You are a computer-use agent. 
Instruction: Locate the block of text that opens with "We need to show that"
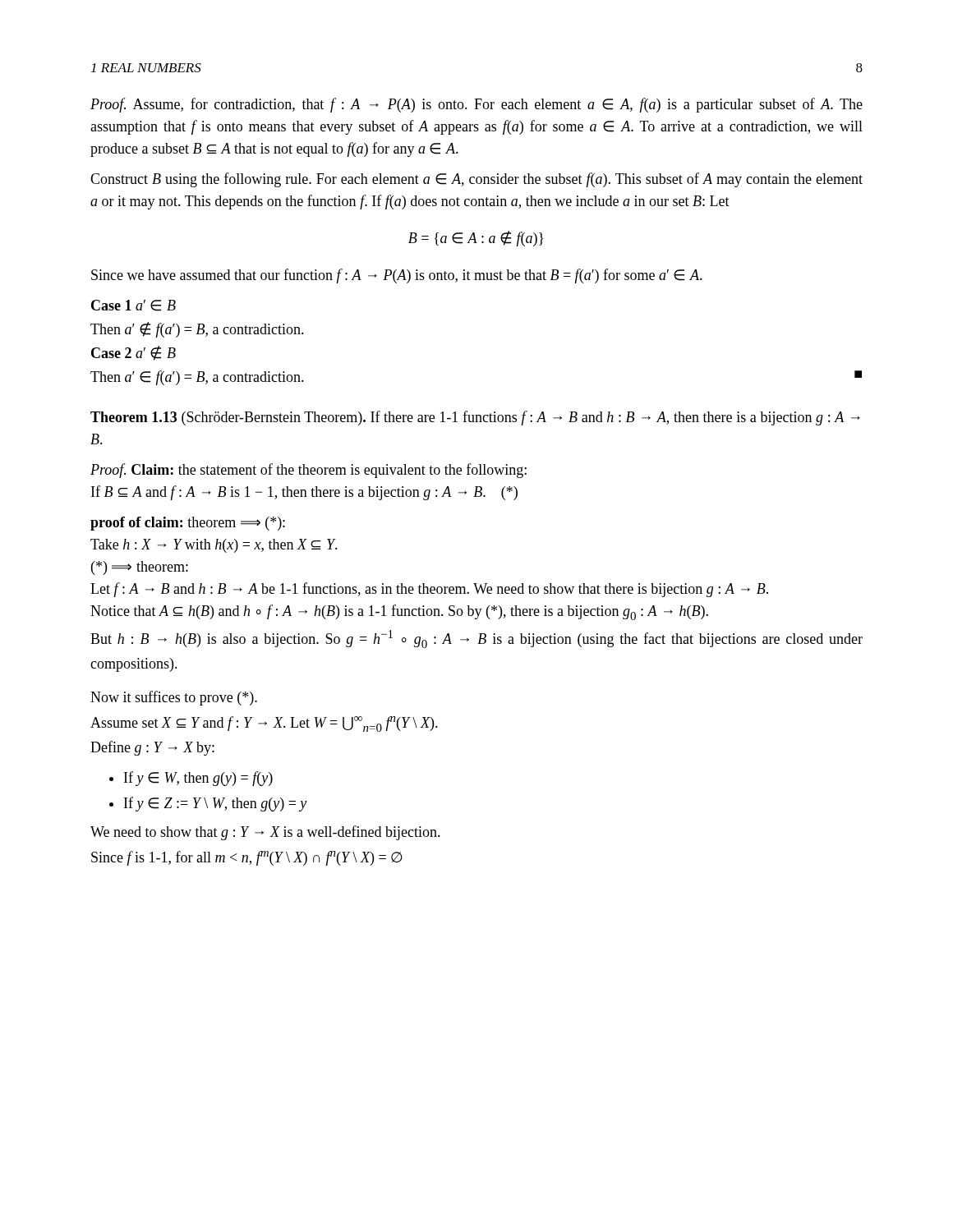click(x=265, y=833)
